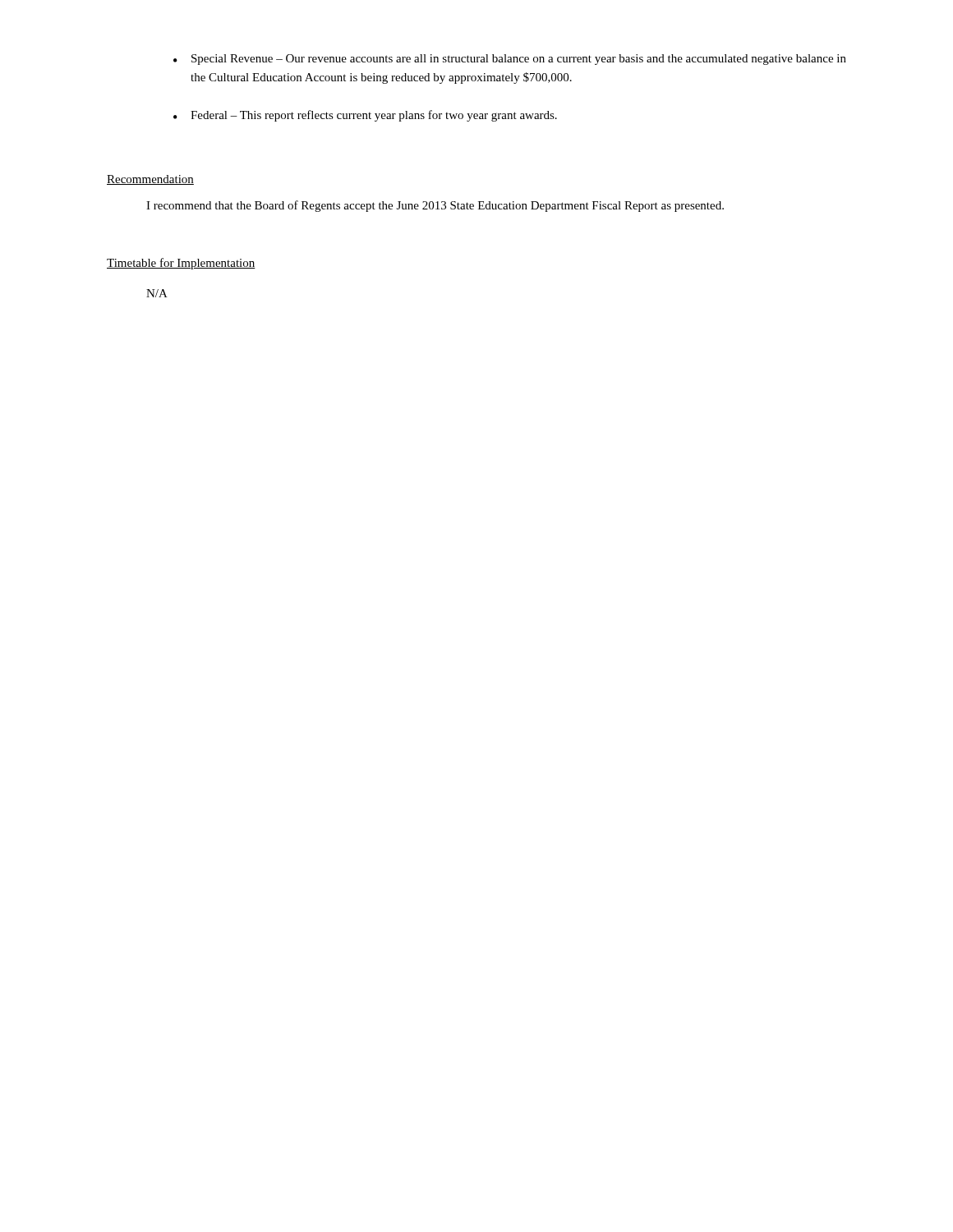Click on the section header that reads "Timetable for Implementation"

(181, 263)
